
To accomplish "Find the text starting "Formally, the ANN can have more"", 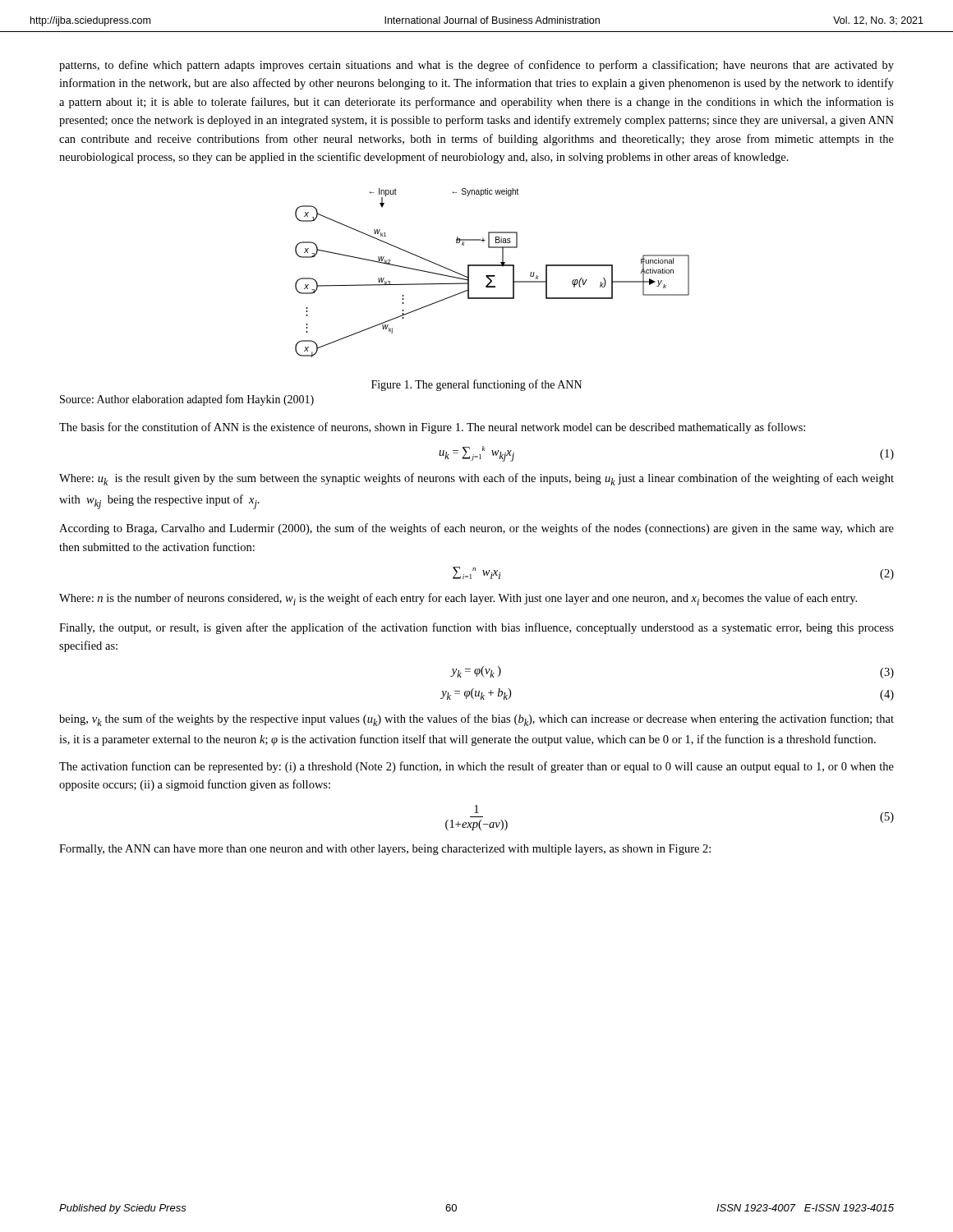I will [476, 848].
